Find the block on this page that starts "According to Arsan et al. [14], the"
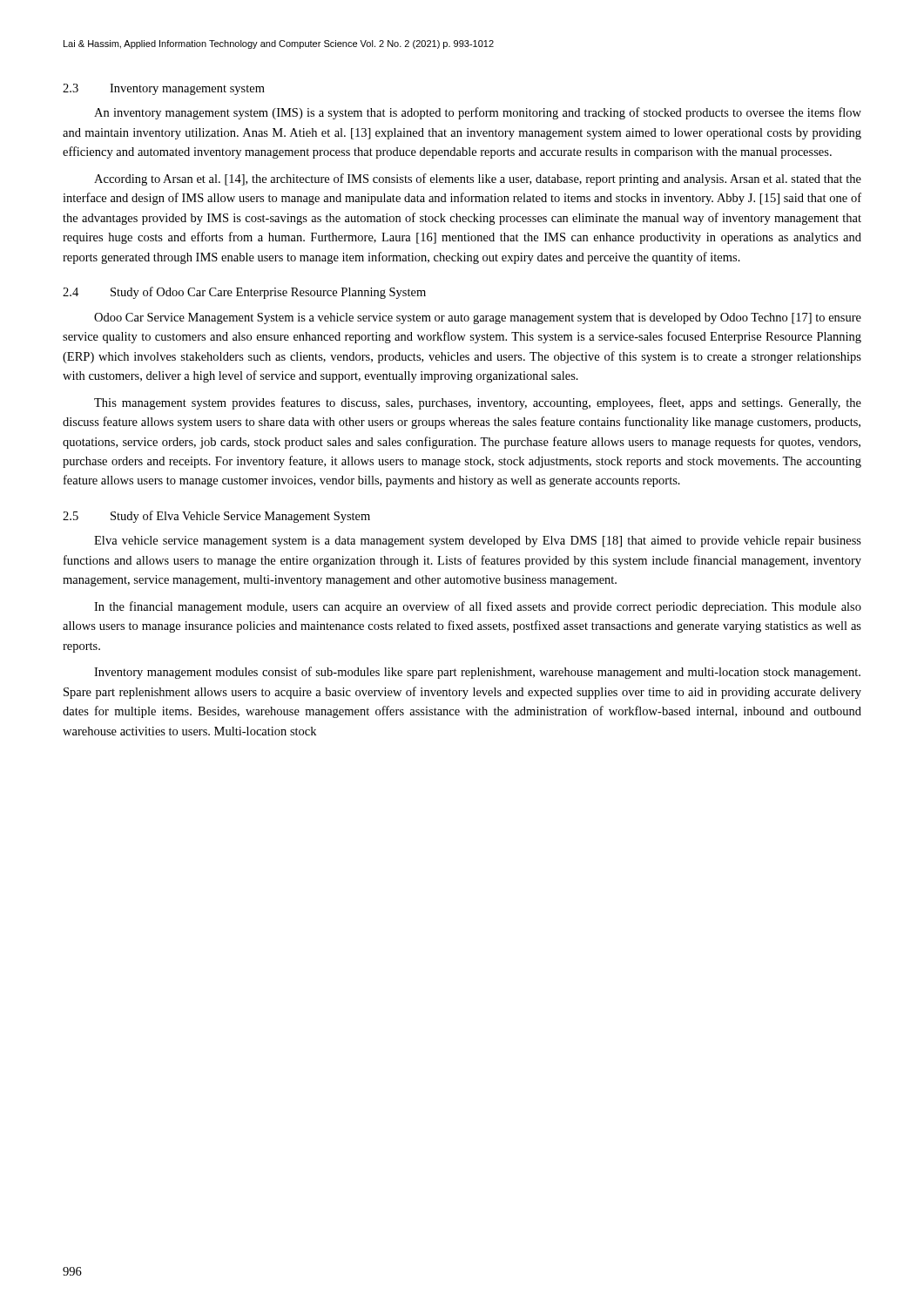This screenshot has height=1307, width=924. 462,218
